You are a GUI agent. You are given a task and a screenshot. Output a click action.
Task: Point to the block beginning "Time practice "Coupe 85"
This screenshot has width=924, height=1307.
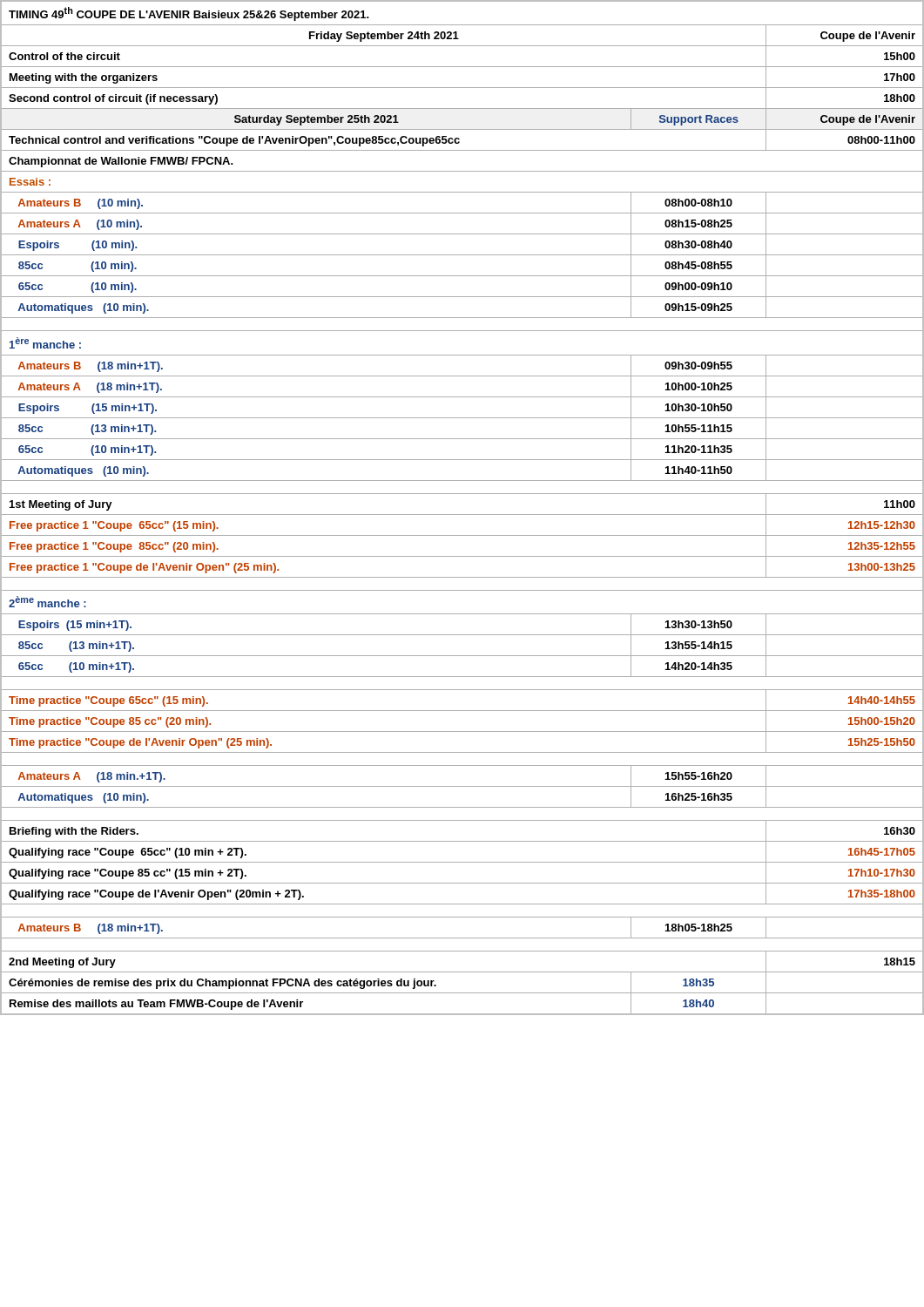pyautogui.click(x=110, y=721)
